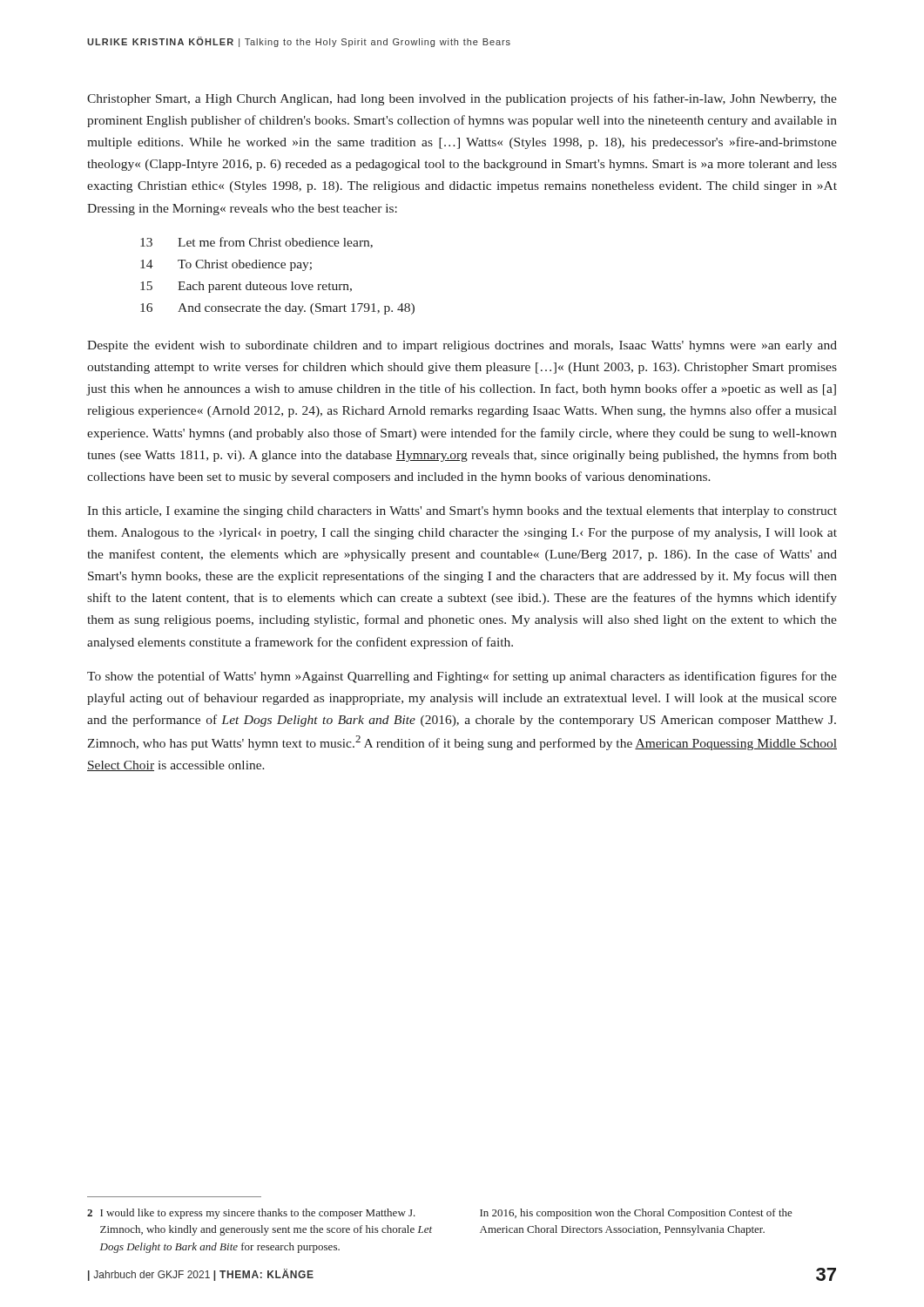924x1307 pixels.
Task: Find the region starting "In this article, I"
Action: [462, 576]
